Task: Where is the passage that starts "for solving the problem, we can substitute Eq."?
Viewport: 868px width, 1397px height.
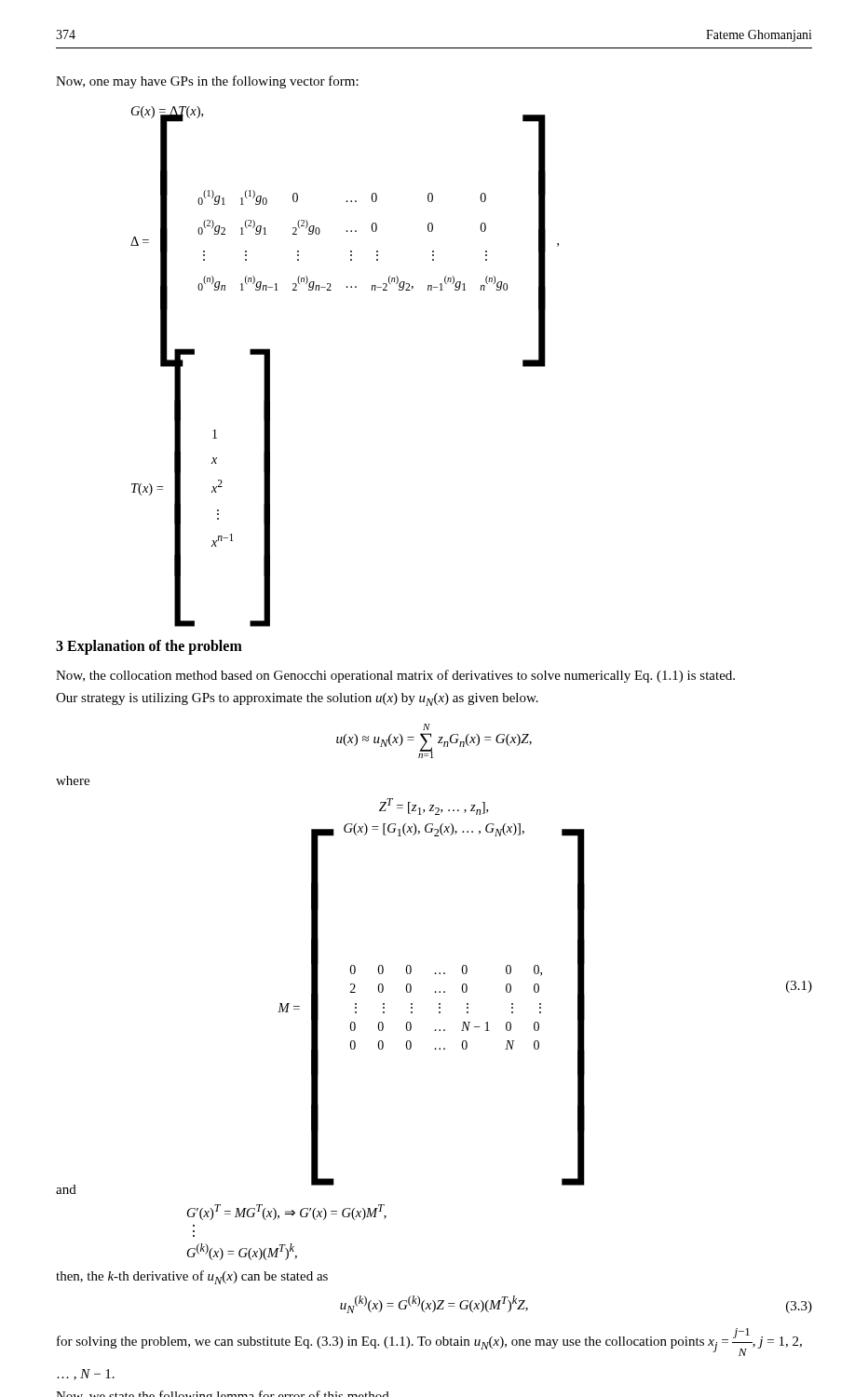Action: (x=429, y=1342)
